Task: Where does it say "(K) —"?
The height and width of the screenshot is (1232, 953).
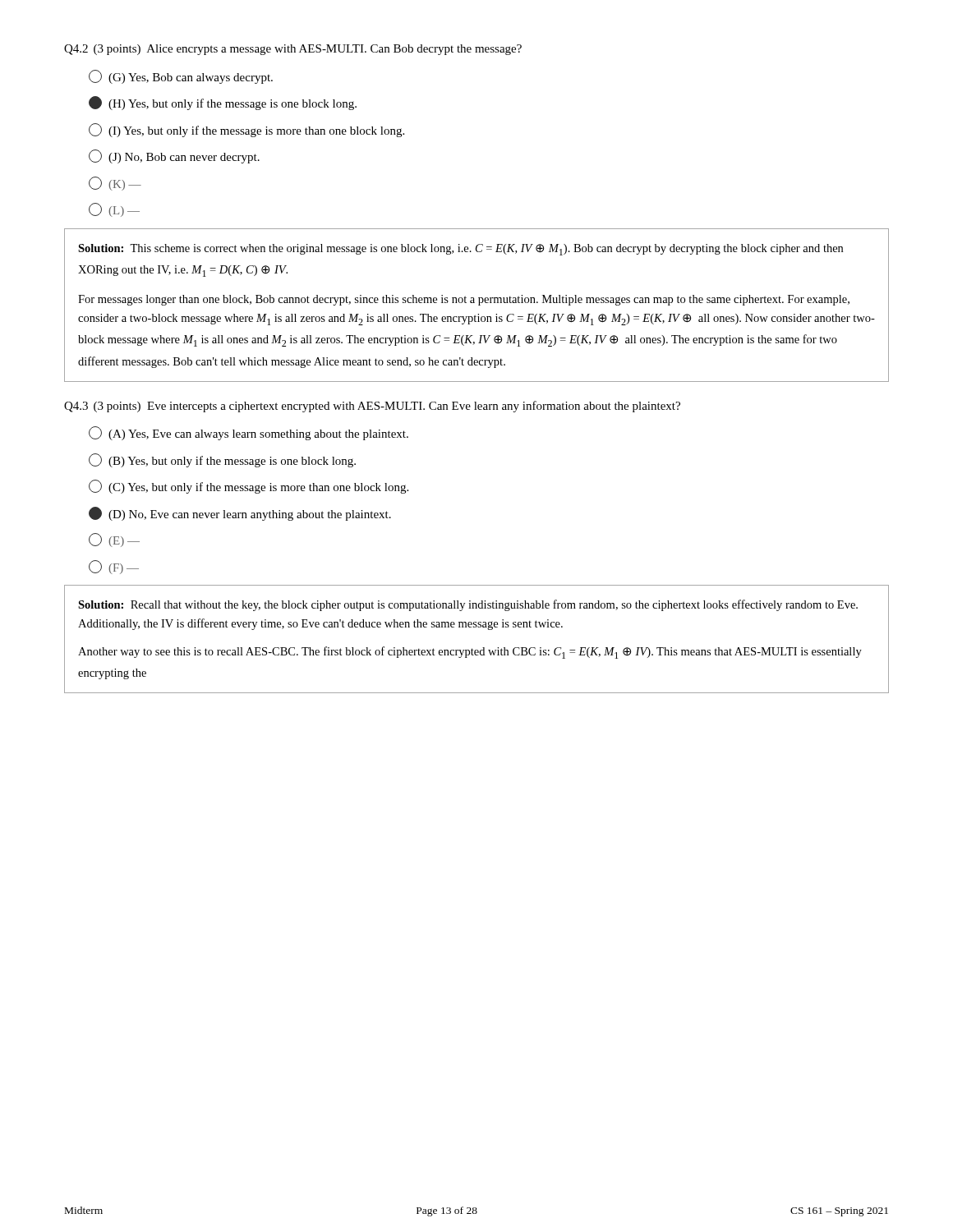Action: tap(115, 184)
